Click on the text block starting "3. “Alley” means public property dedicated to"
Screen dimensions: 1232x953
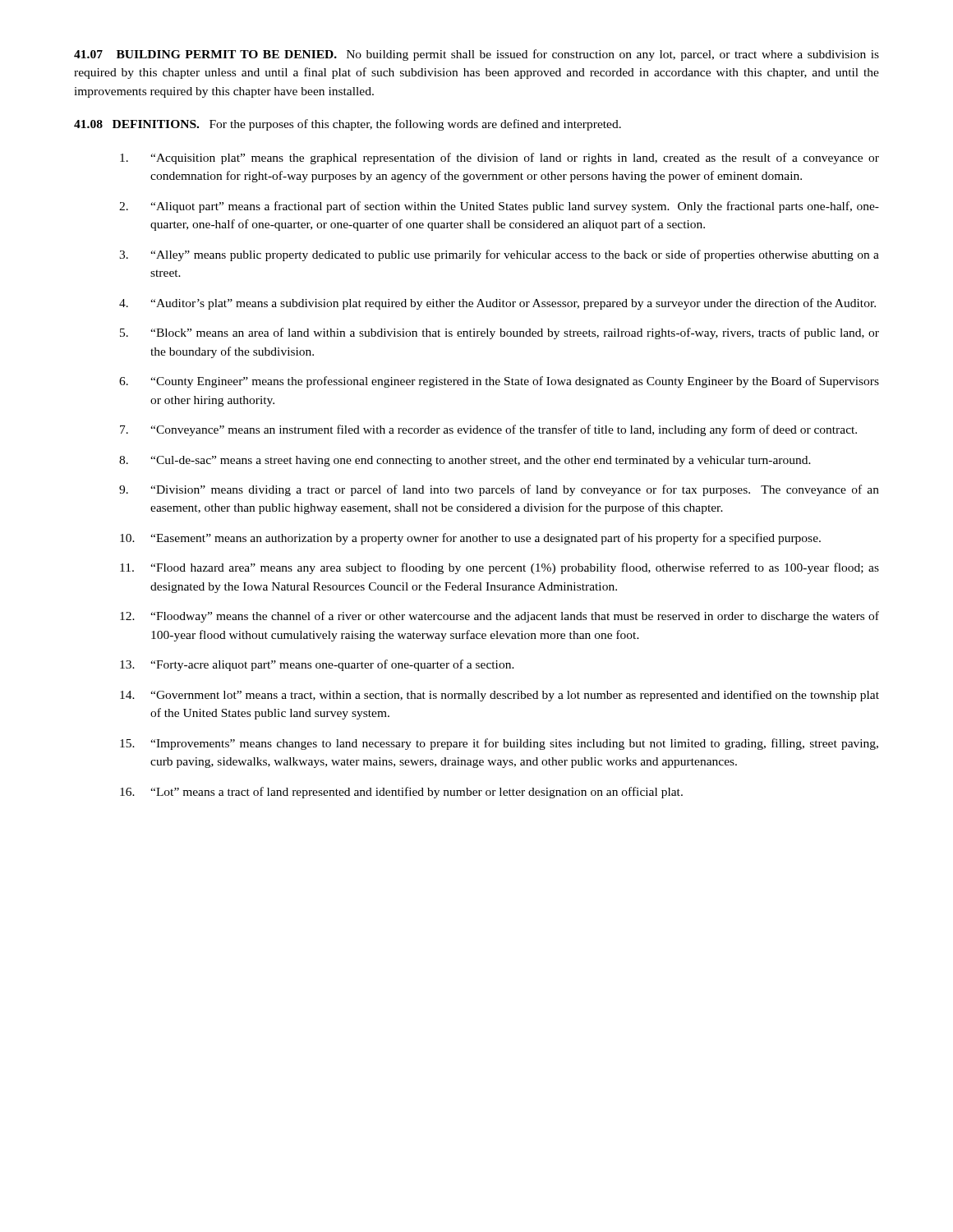coord(499,264)
